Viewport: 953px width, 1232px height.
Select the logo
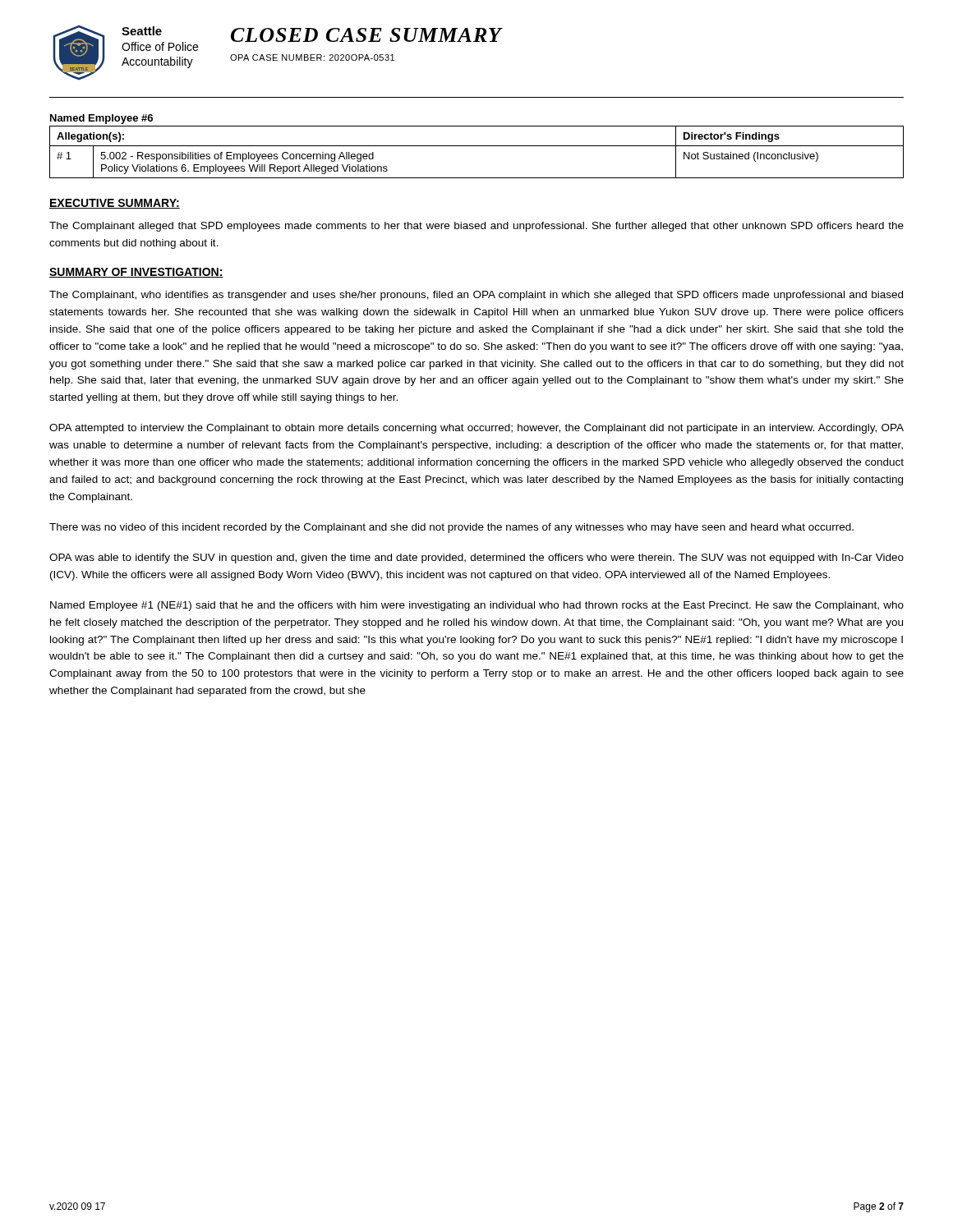point(79,53)
